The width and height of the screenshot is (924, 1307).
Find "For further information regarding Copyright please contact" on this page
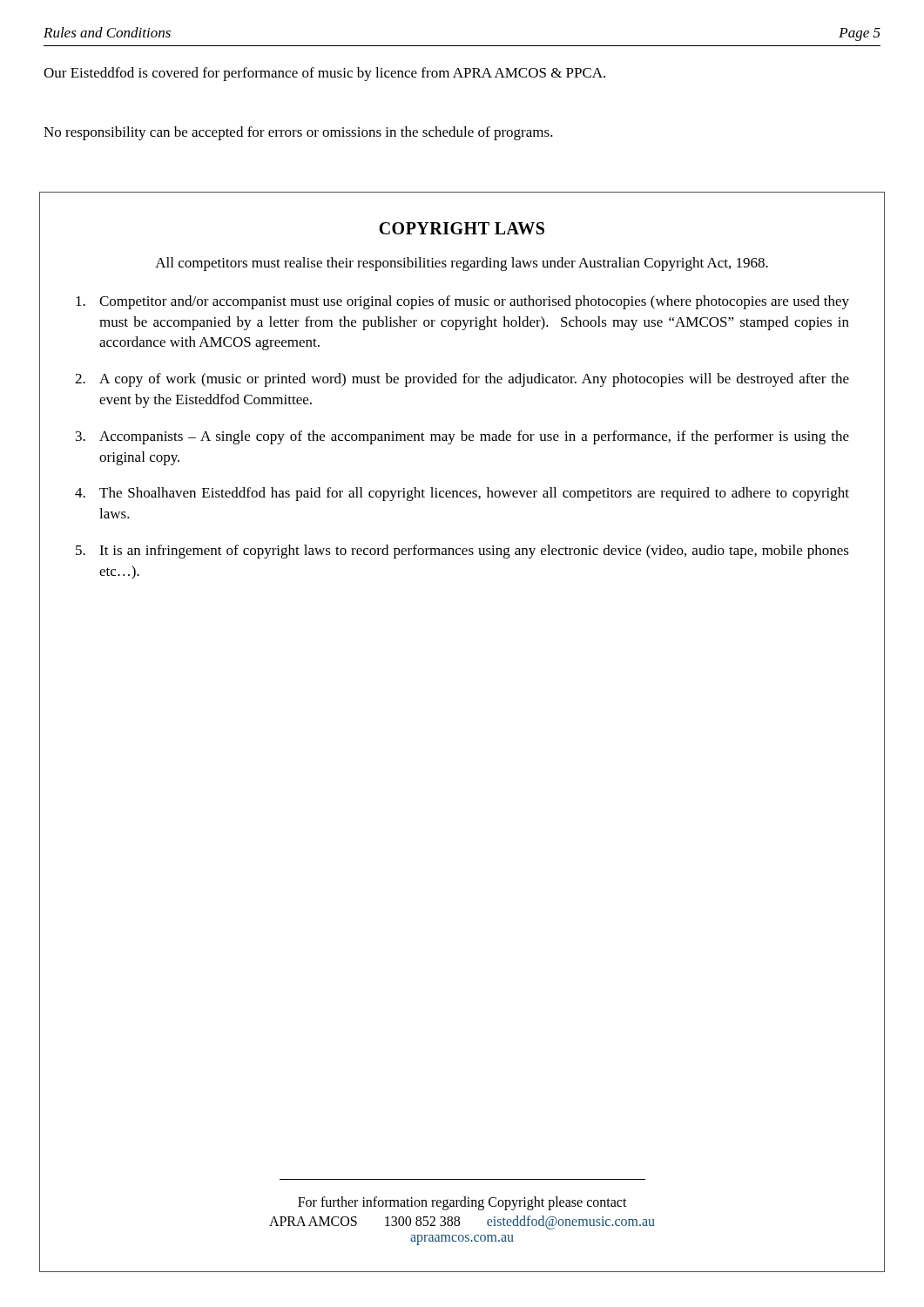click(462, 1202)
